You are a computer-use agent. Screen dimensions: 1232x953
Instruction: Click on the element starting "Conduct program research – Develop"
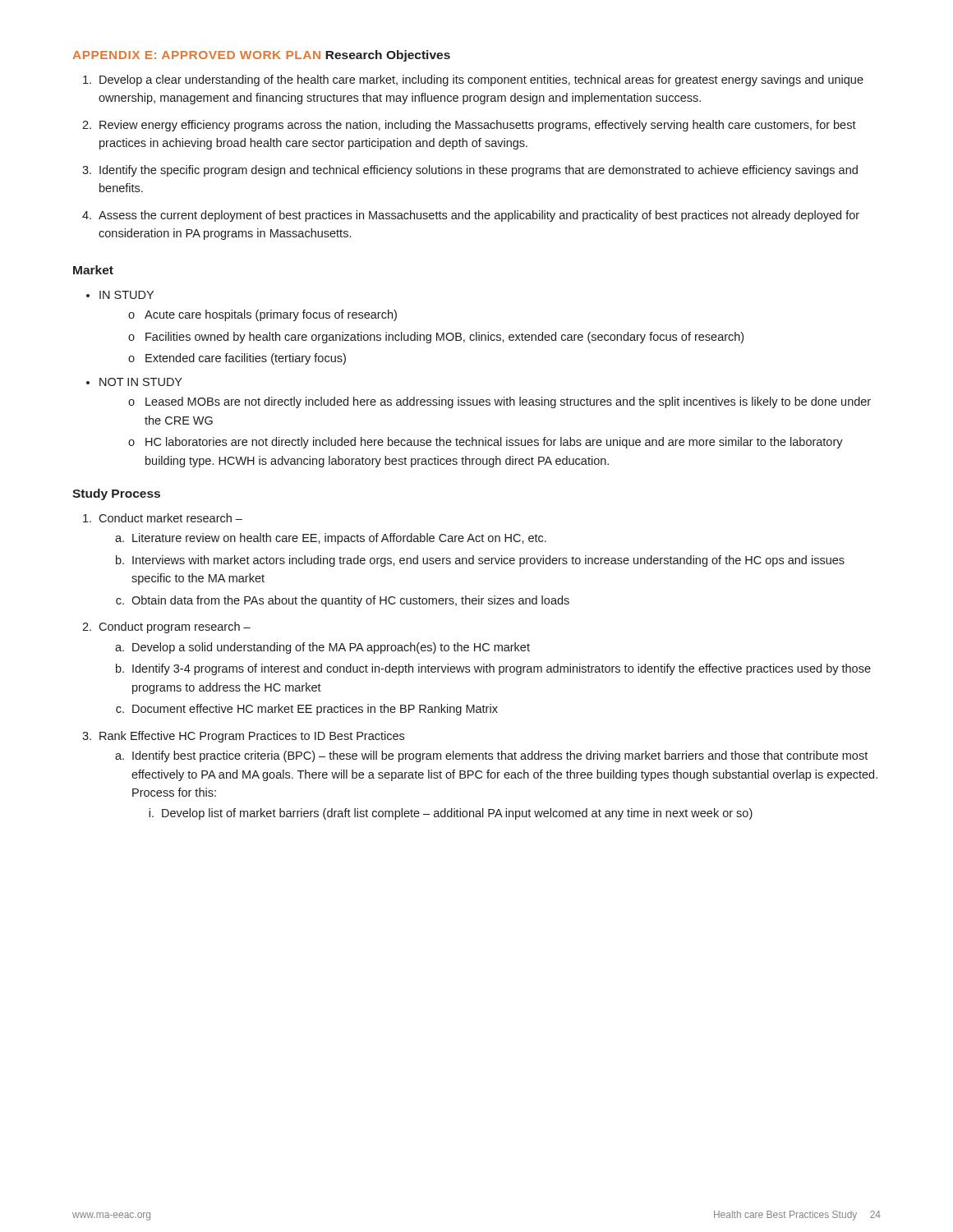click(476, 668)
